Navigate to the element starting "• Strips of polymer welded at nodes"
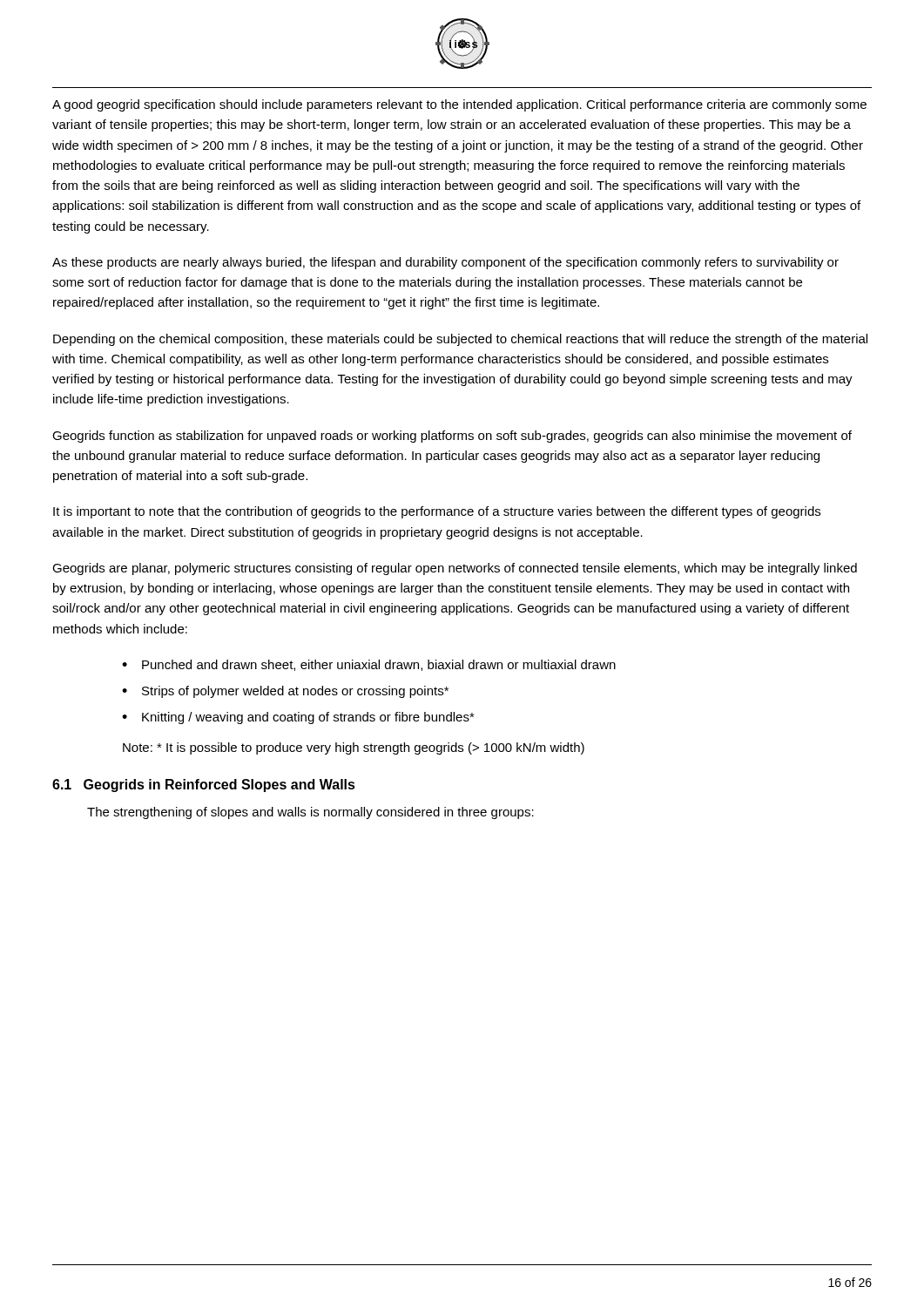Viewport: 924px width, 1307px height. click(x=285, y=691)
